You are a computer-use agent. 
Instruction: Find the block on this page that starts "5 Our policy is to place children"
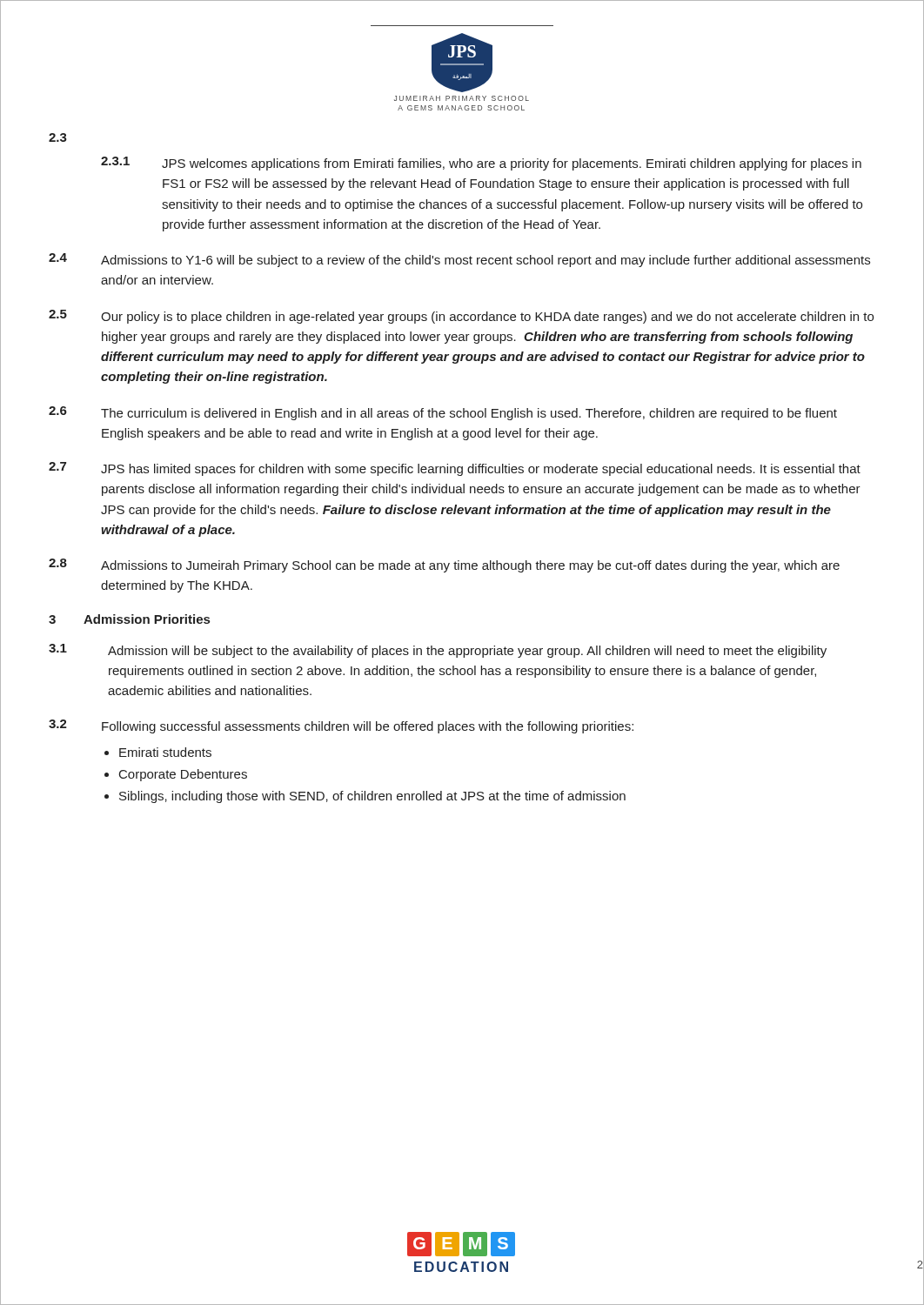click(462, 346)
